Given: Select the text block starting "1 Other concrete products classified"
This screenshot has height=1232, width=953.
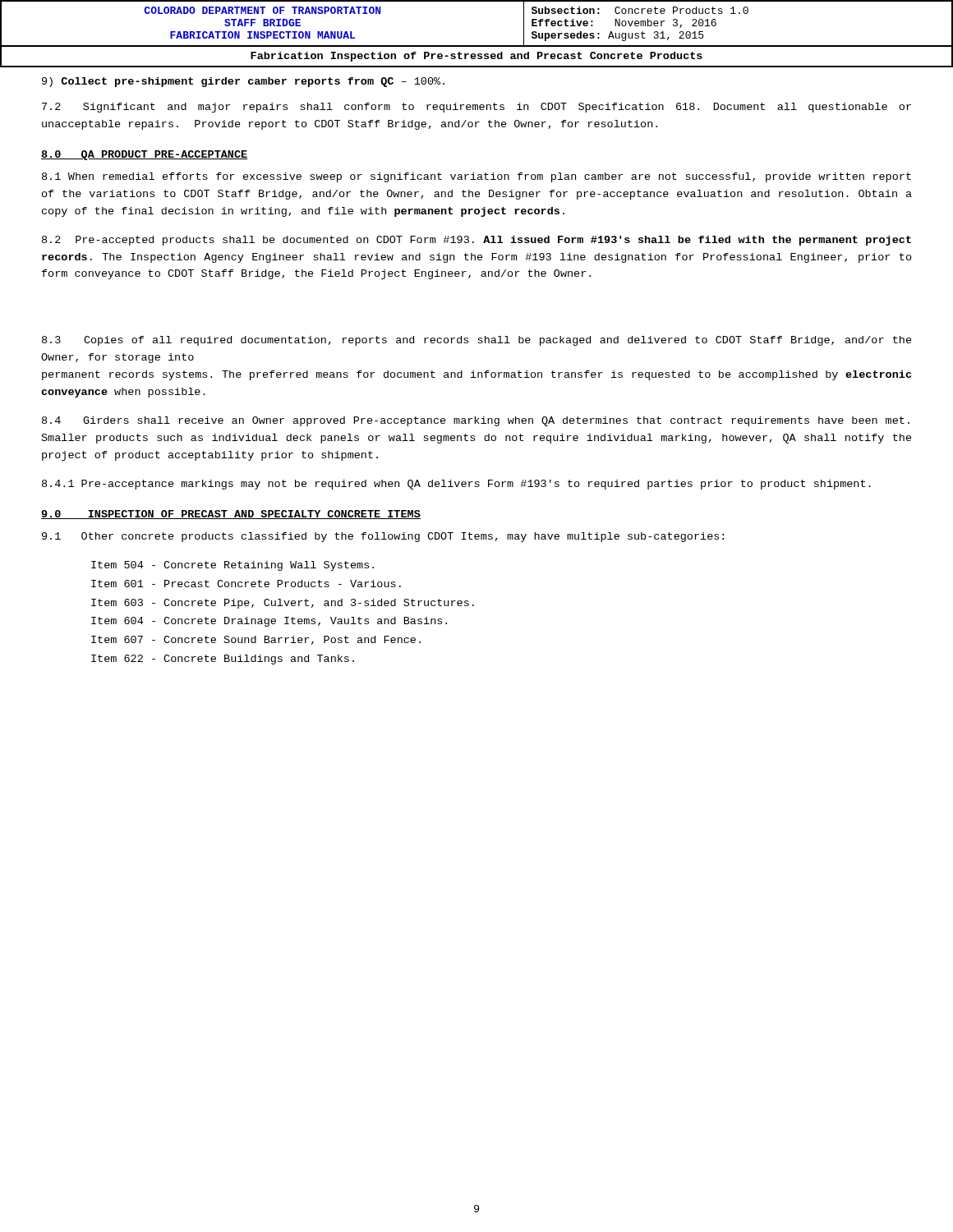Looking at the screenshot, I should pos(384,537).
